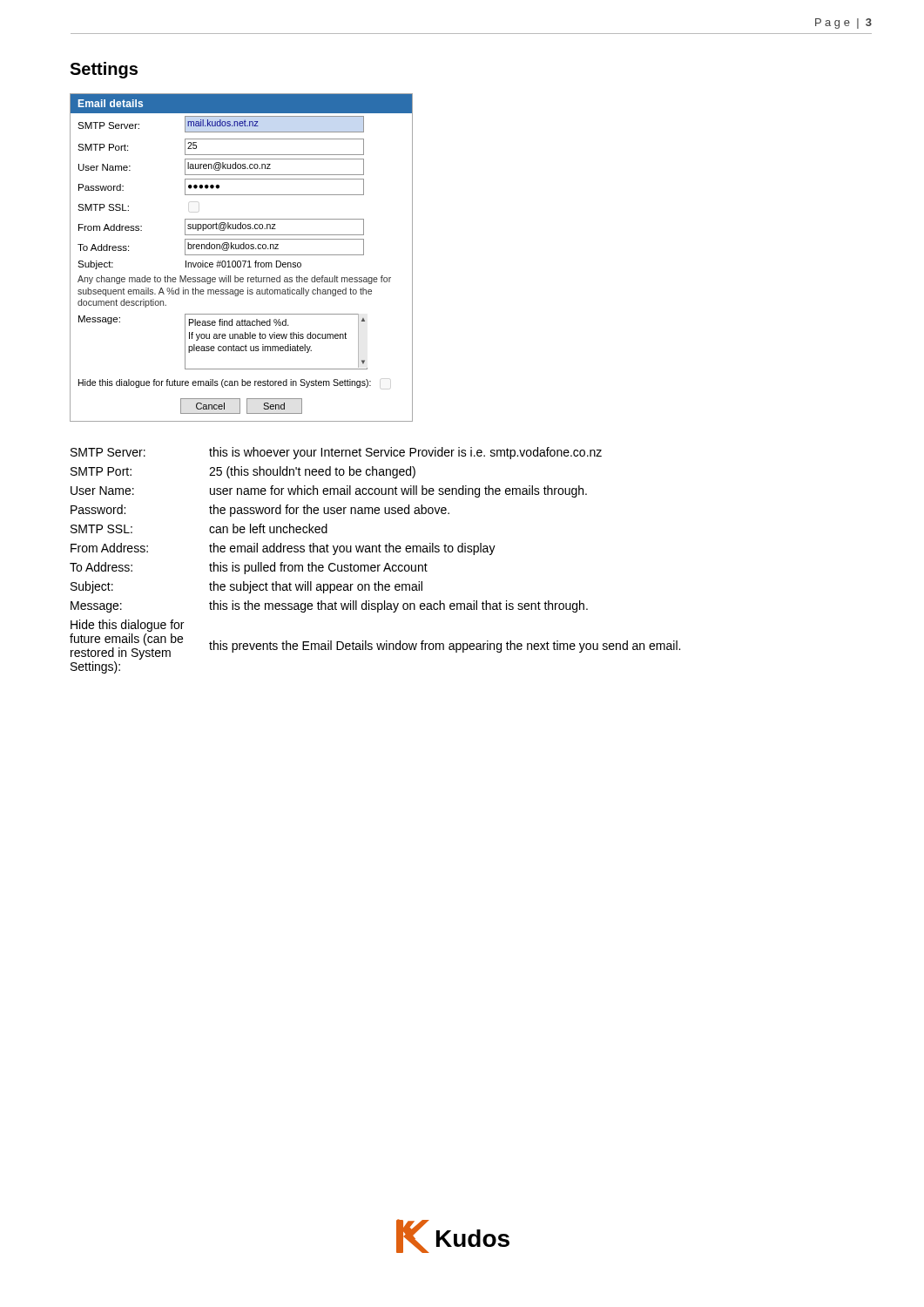The height and width of the screenshot is (1307, 924).
Task: Point to the block beginning "SMTP Port: 25"
Action: pos(243,472)
